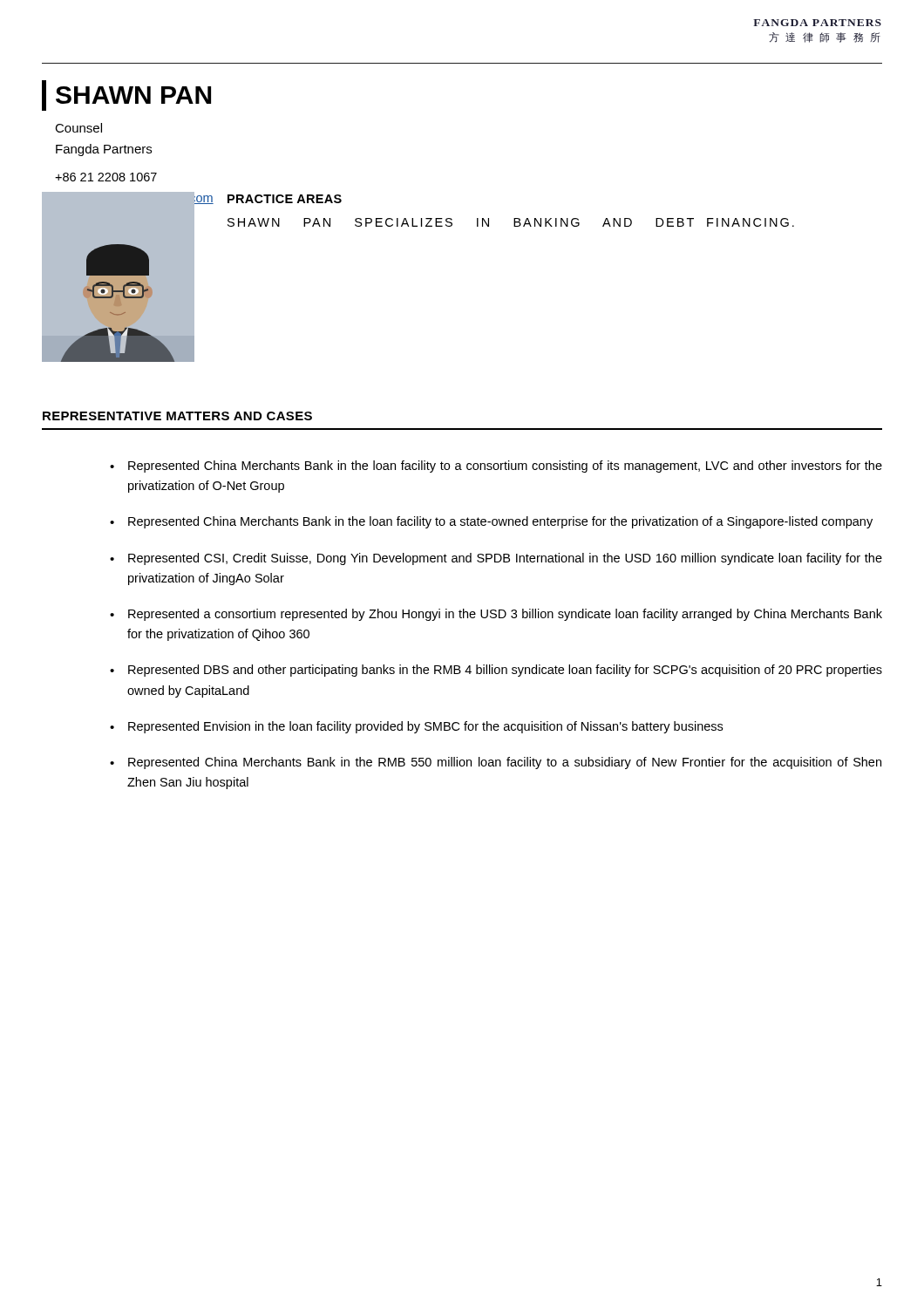Screen dimensions: 1308x924
Task: Navigate to the text starting "Represented DBS and other participating banks in the"
Action: (x=505, y=680)
